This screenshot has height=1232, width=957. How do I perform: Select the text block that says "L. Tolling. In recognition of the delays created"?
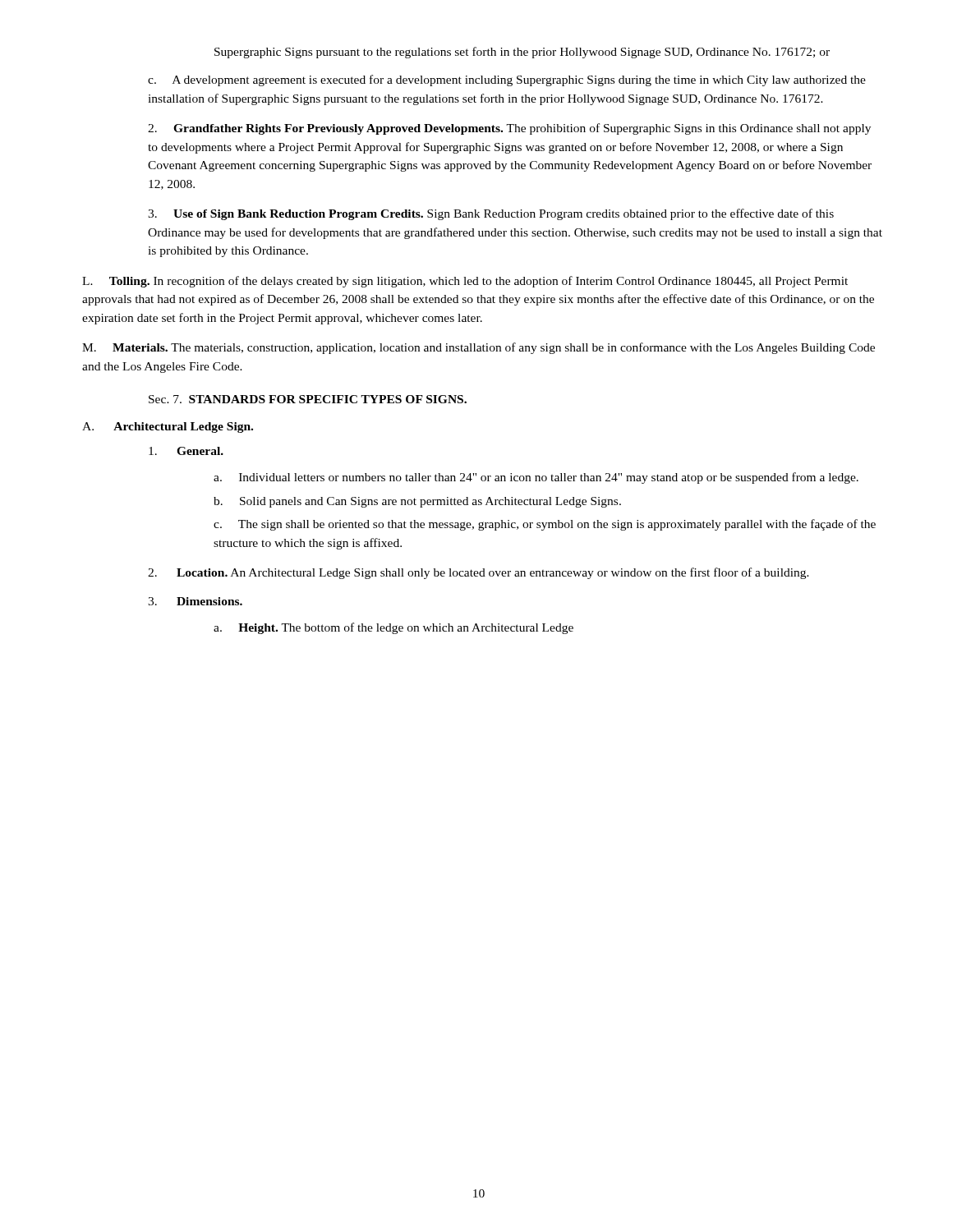tap(478, 299)
